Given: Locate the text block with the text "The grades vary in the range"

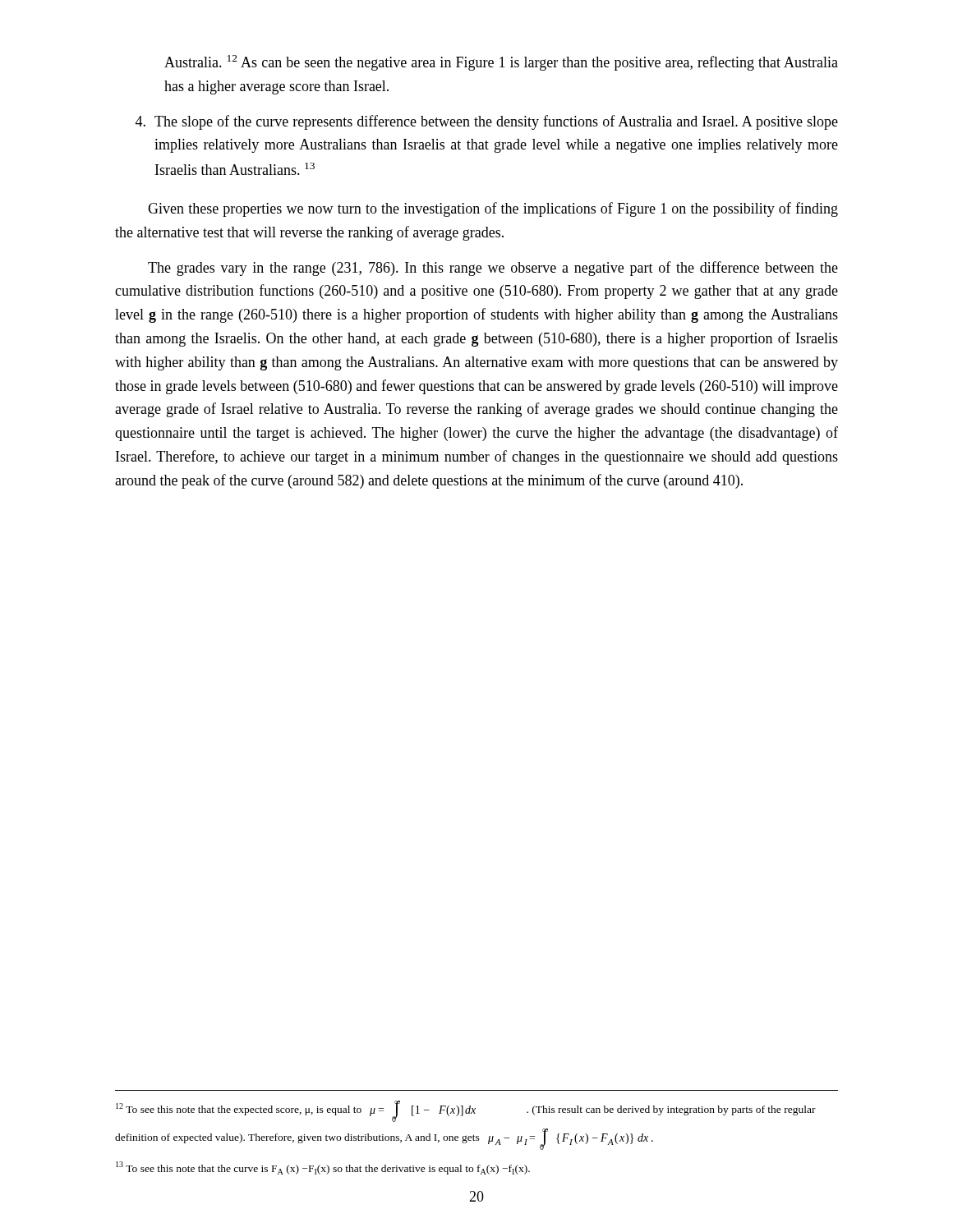Looking at the screenshot, I should [x=476, y=374].
